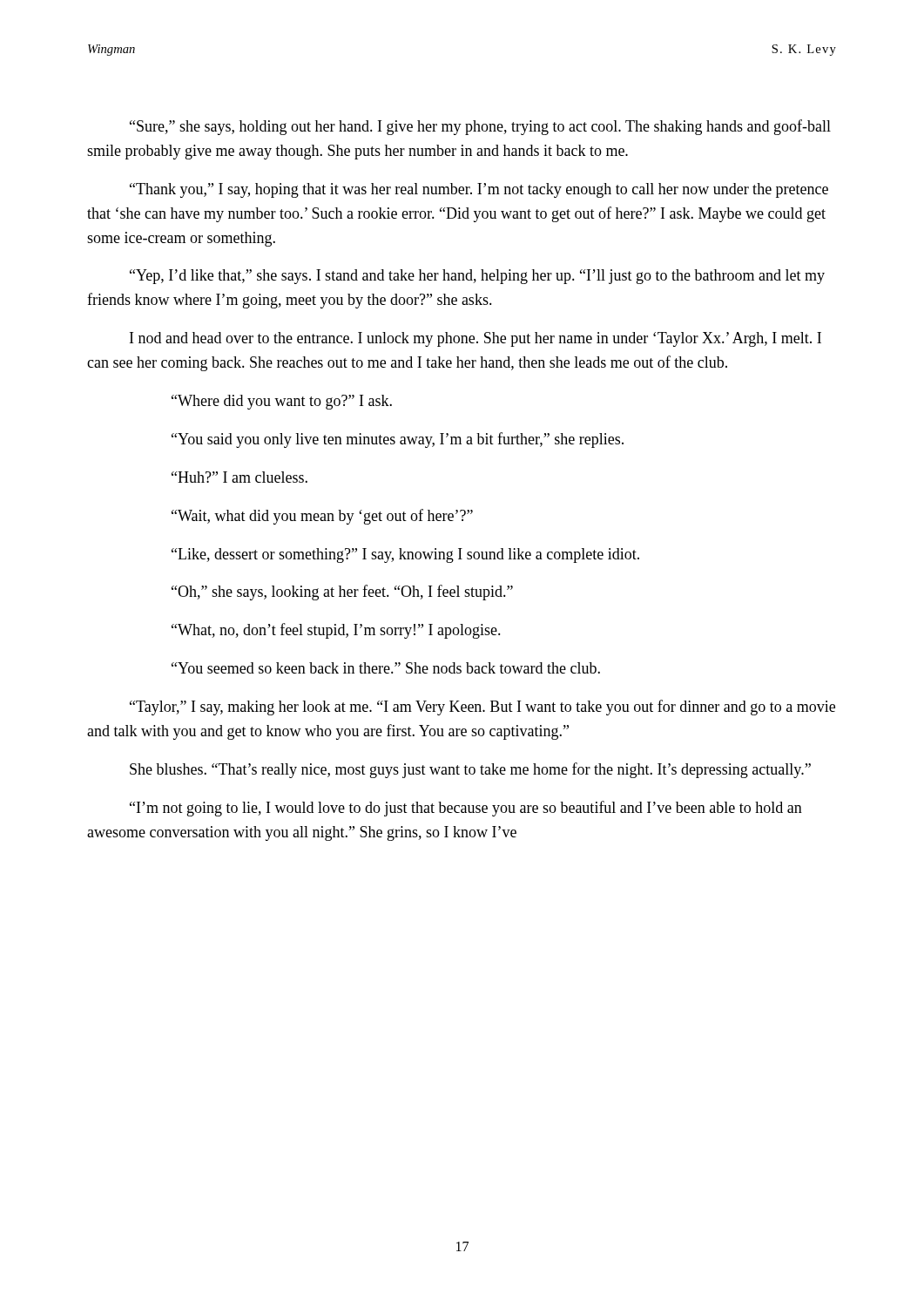This screenshot has width=924, height=1307.
Task: Find the region starting "I nod and head over to the"
Action: pyautogui.click(x=462, y=351)
